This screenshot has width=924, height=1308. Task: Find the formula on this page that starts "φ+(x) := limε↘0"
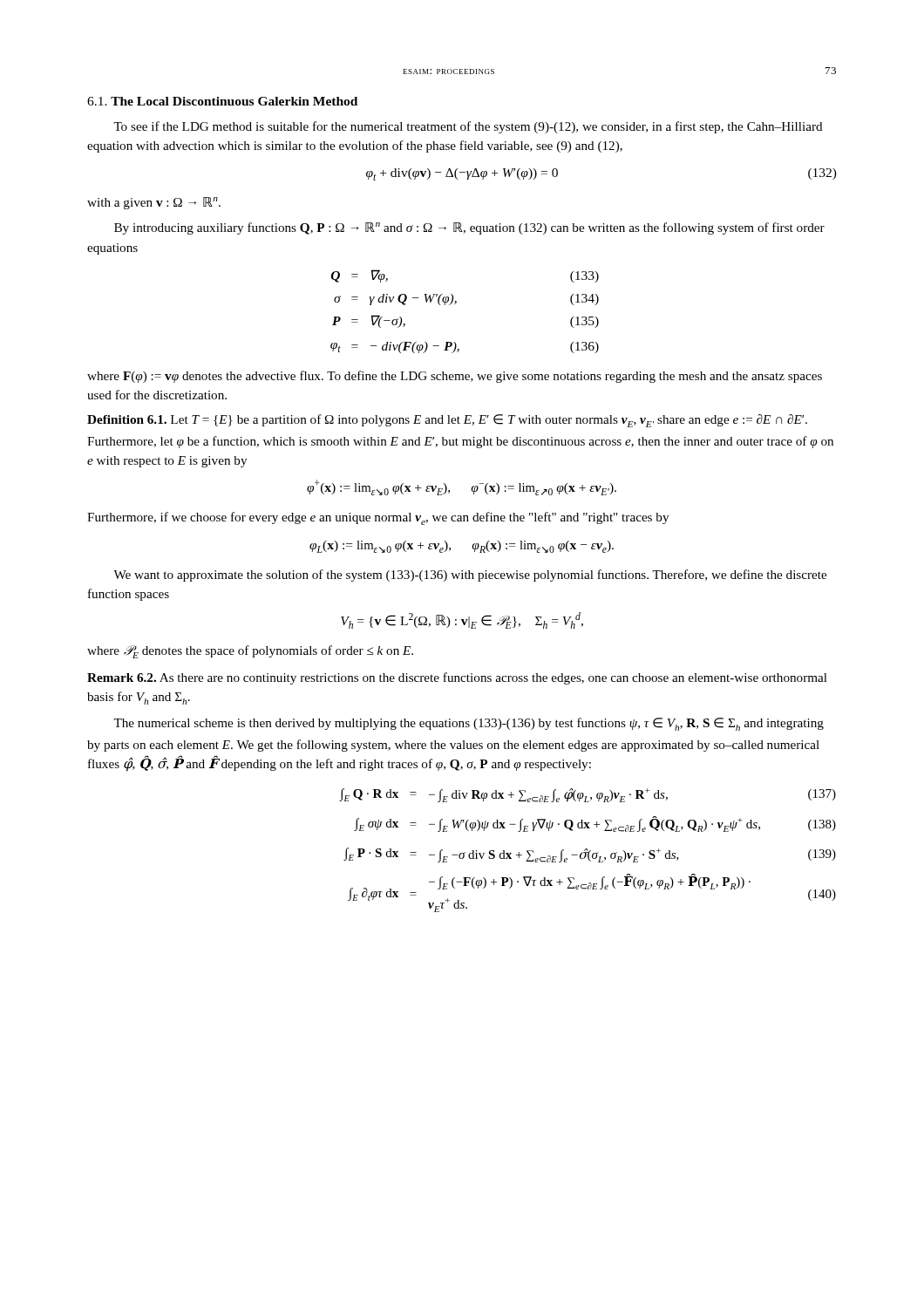462,488
